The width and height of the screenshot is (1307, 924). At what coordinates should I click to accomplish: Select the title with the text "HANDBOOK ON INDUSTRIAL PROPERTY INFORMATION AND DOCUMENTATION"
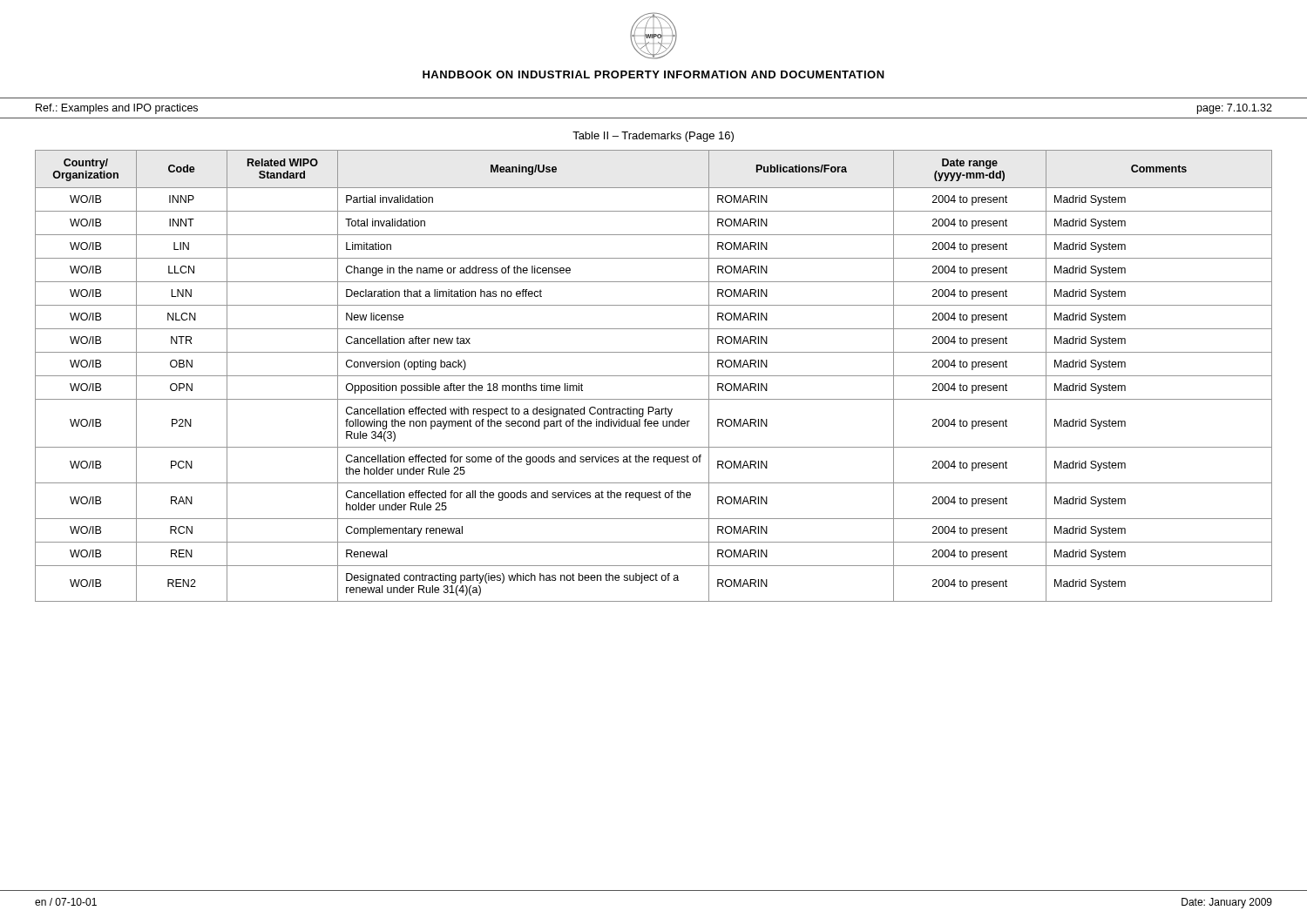tap(654, 74)
